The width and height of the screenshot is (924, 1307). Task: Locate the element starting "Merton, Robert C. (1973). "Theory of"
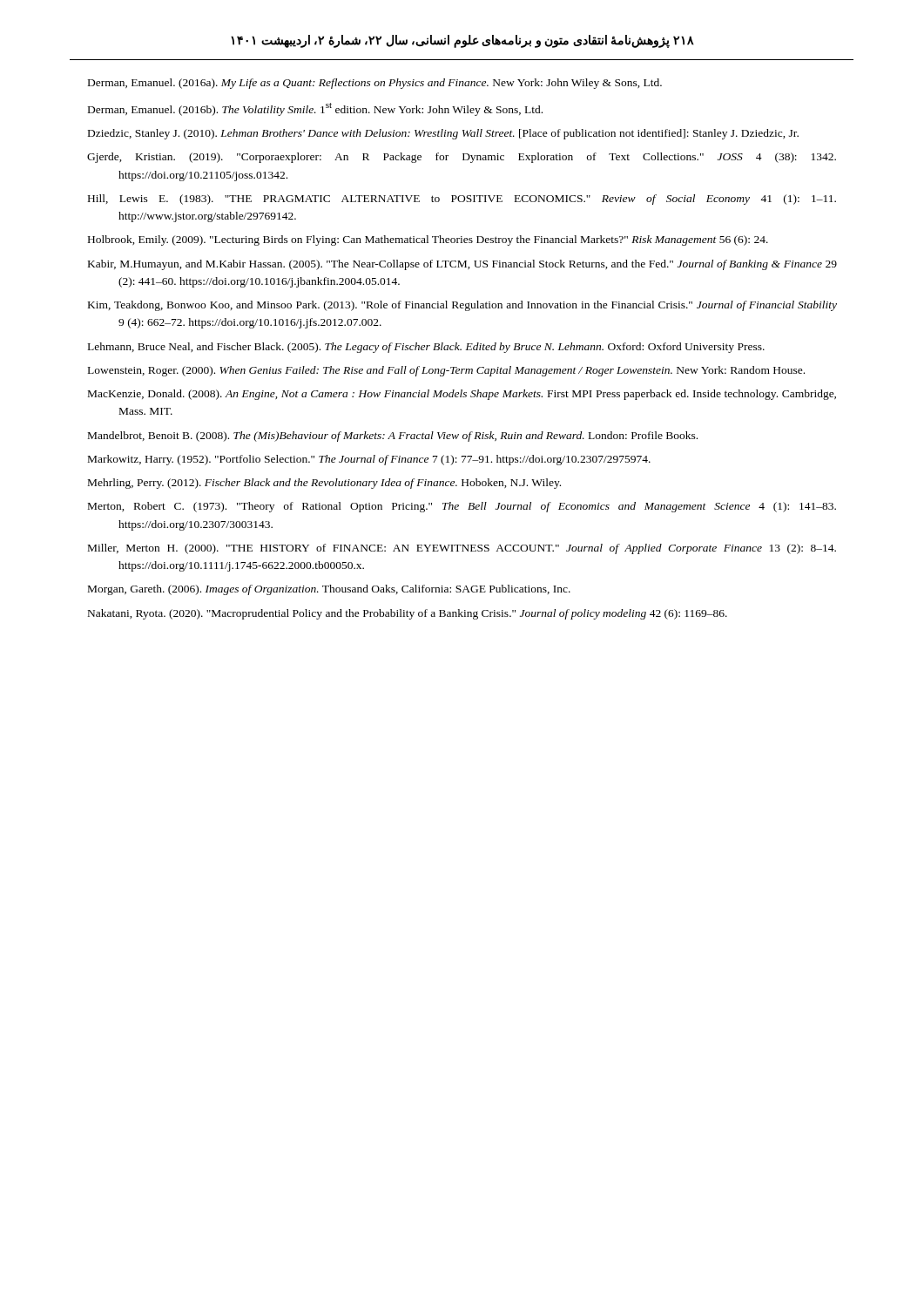pyautogui.click(x=462, y=515)
